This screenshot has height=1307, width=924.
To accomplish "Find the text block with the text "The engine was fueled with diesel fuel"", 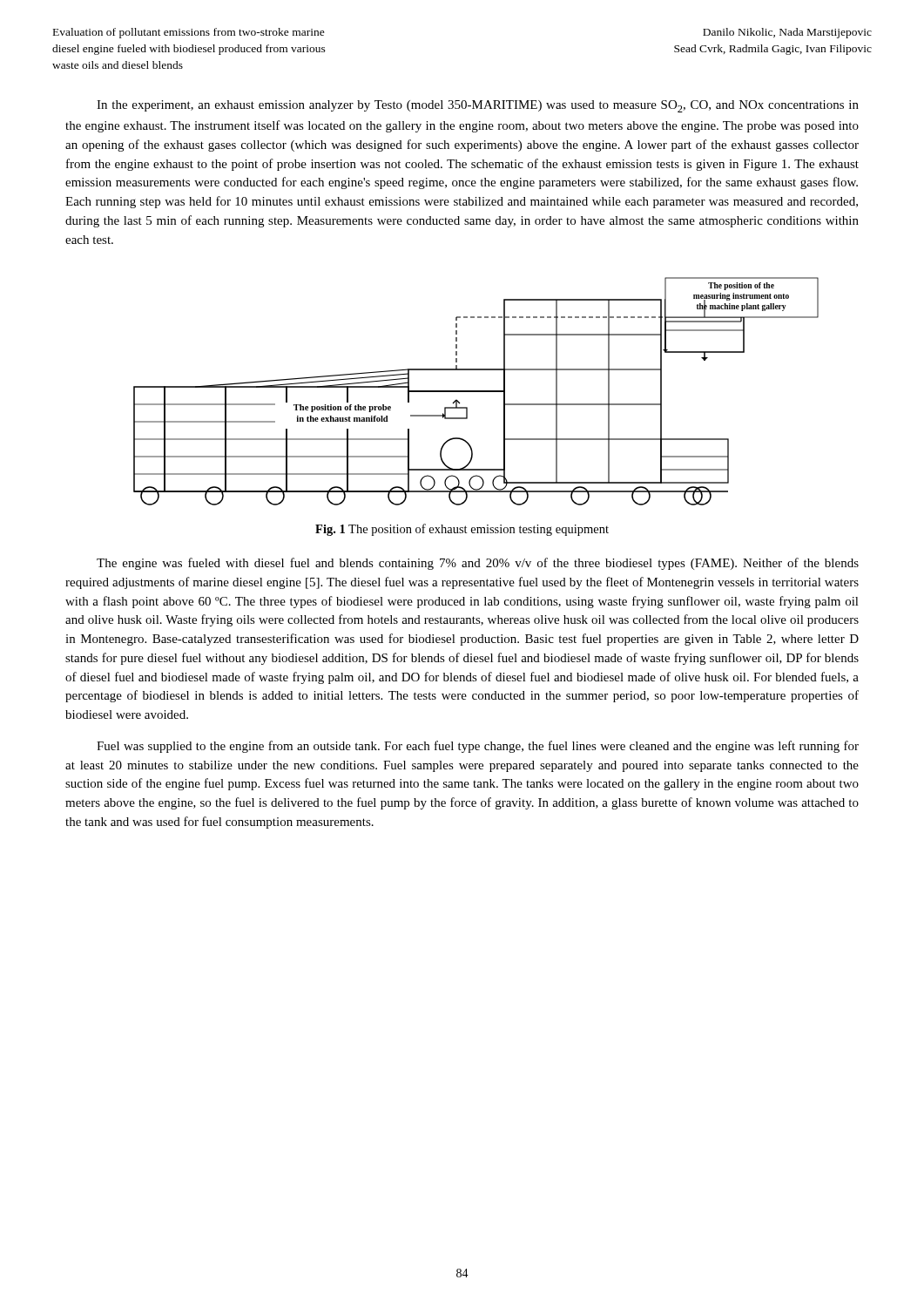I will (462, 639).
